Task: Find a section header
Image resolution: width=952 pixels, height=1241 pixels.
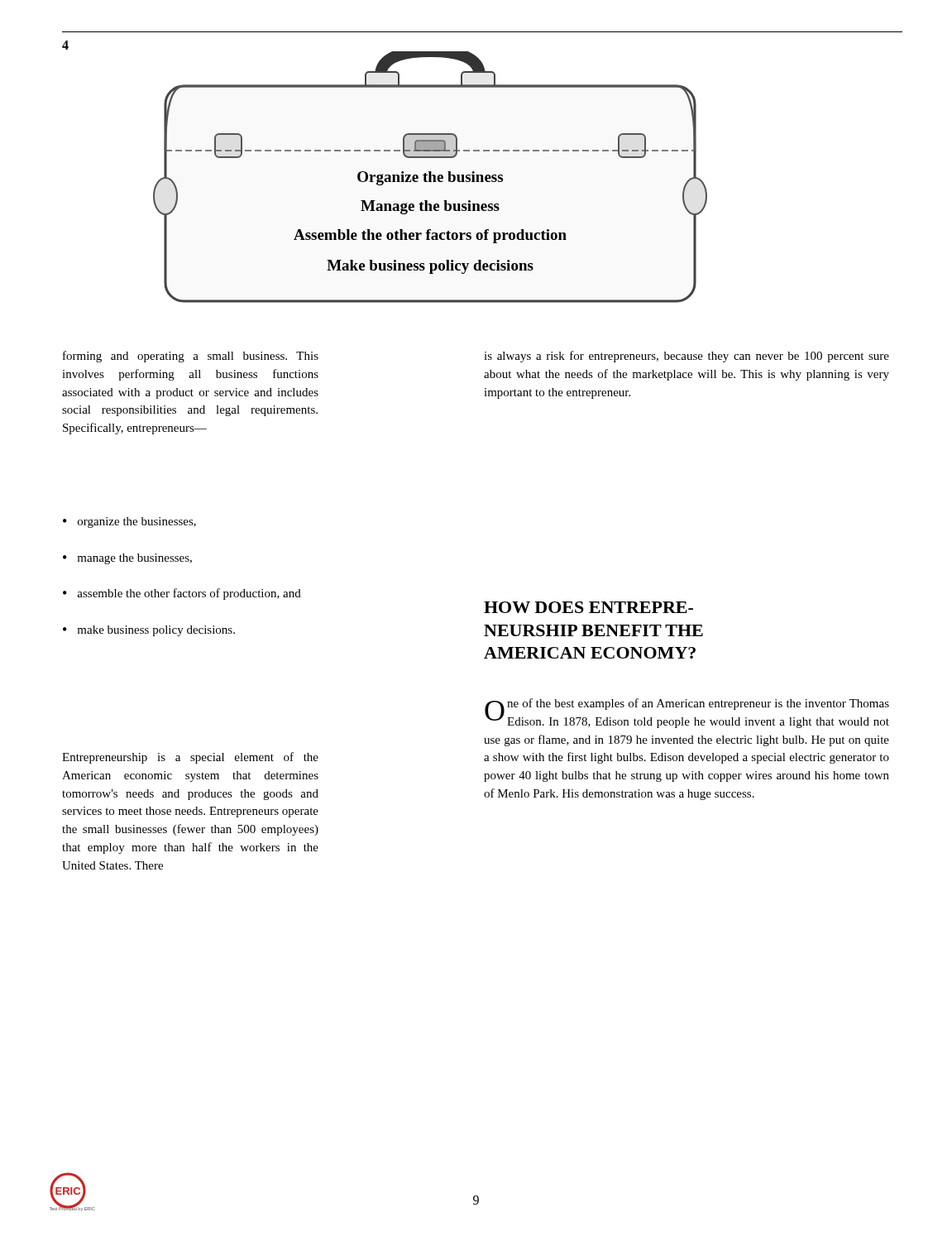Action: point(687,630)
